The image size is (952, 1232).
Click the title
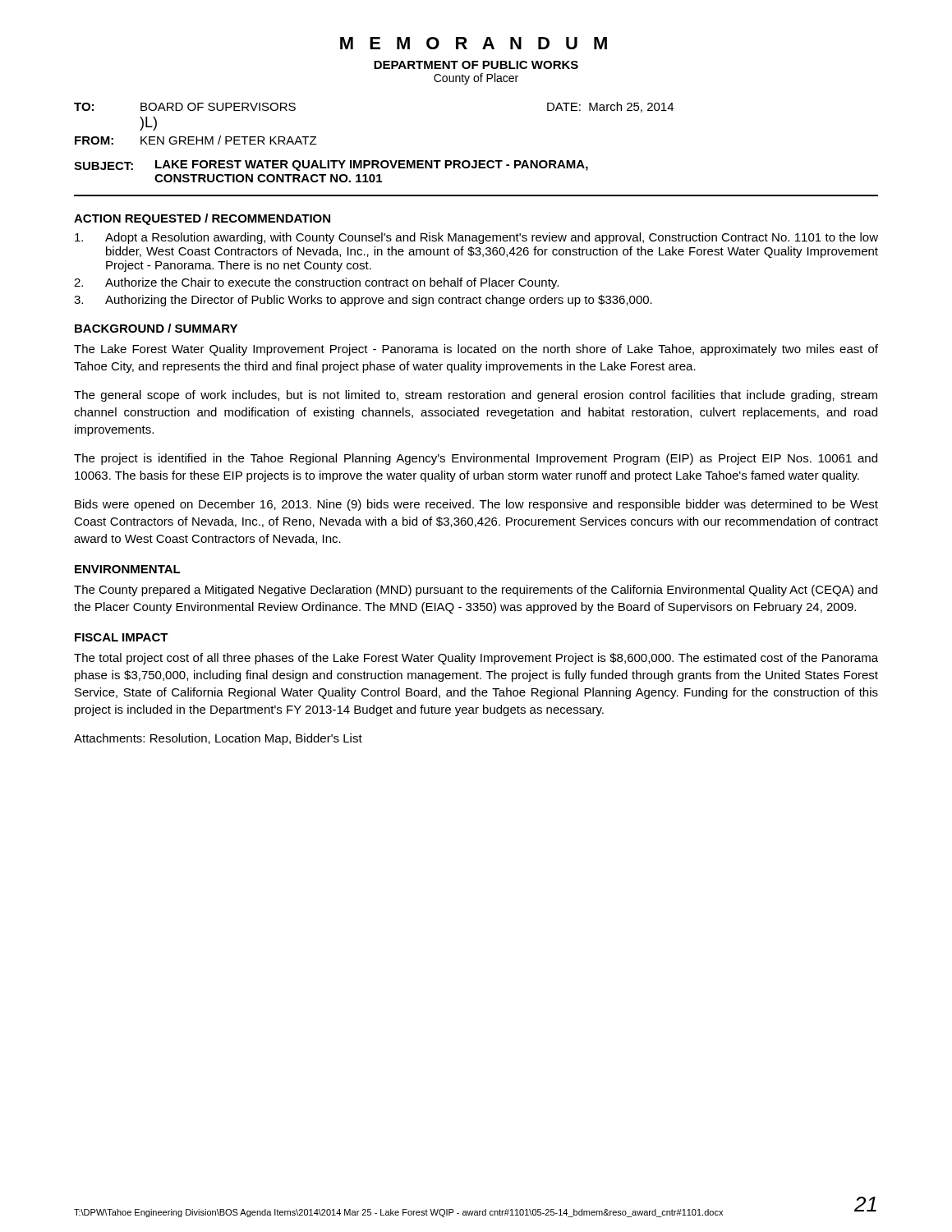pyautogui.click(x=476, y=43)
